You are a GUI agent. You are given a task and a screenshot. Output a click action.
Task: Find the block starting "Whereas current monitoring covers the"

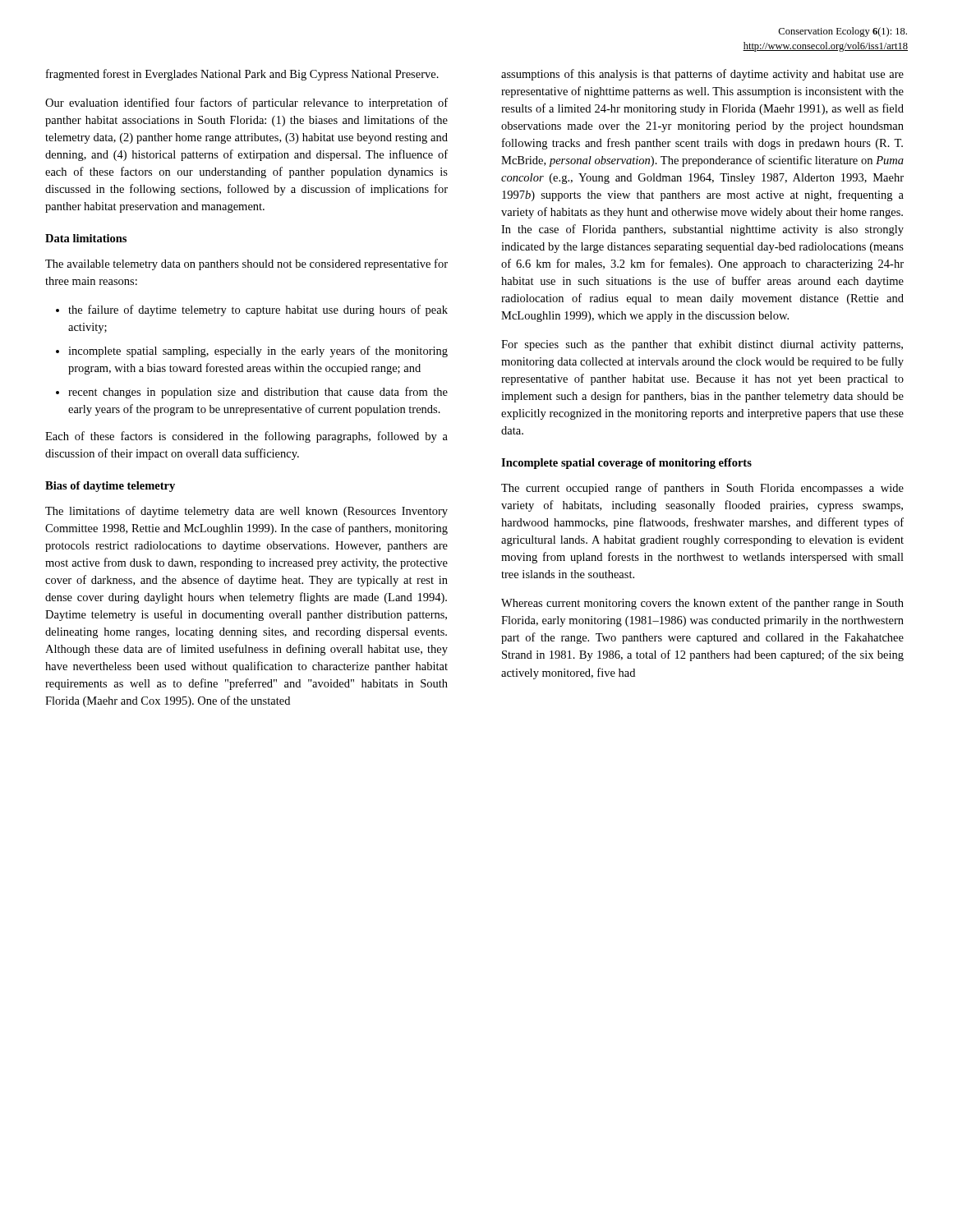click(x=702, y=638)
